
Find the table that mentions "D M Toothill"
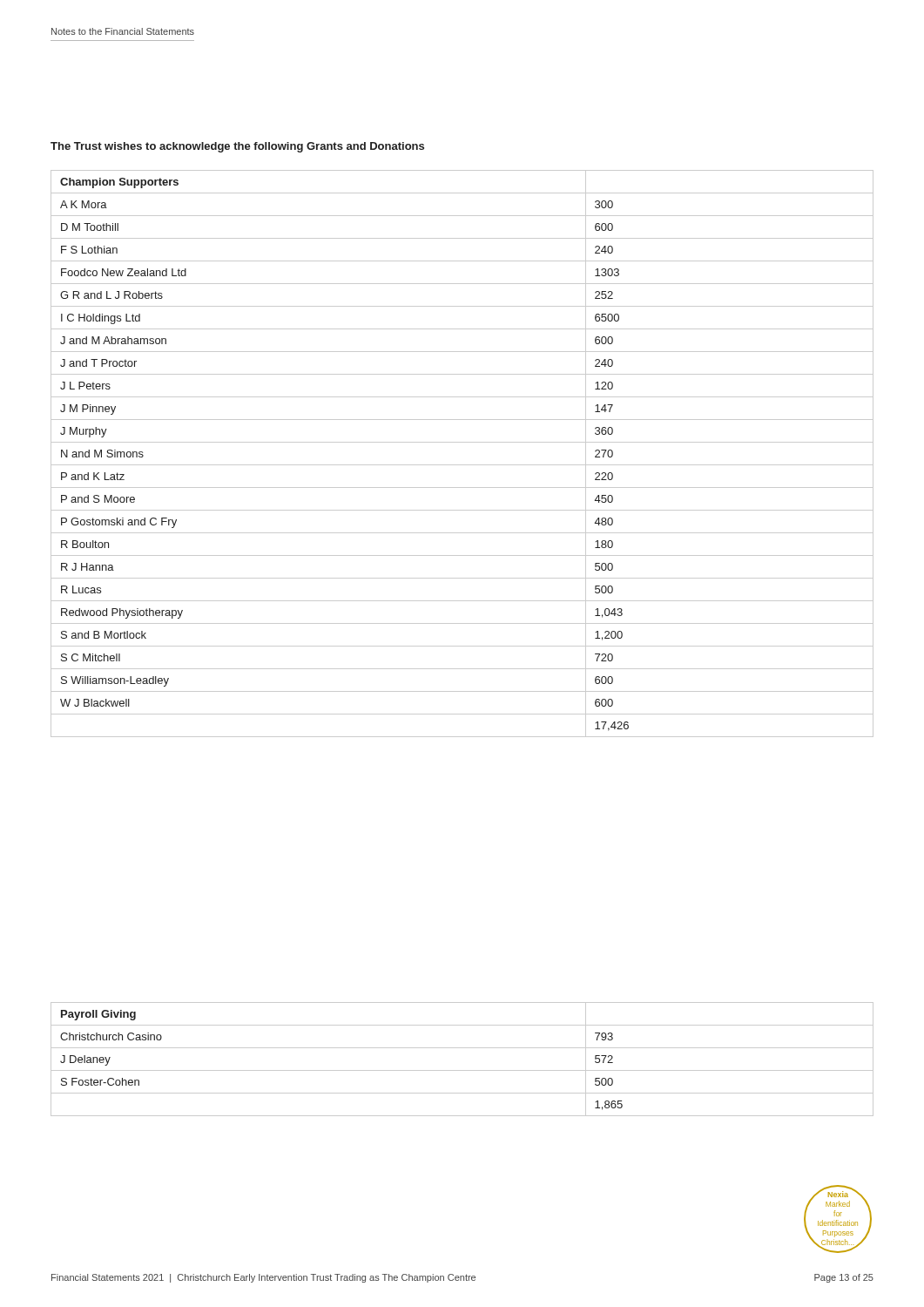point(462,454)
